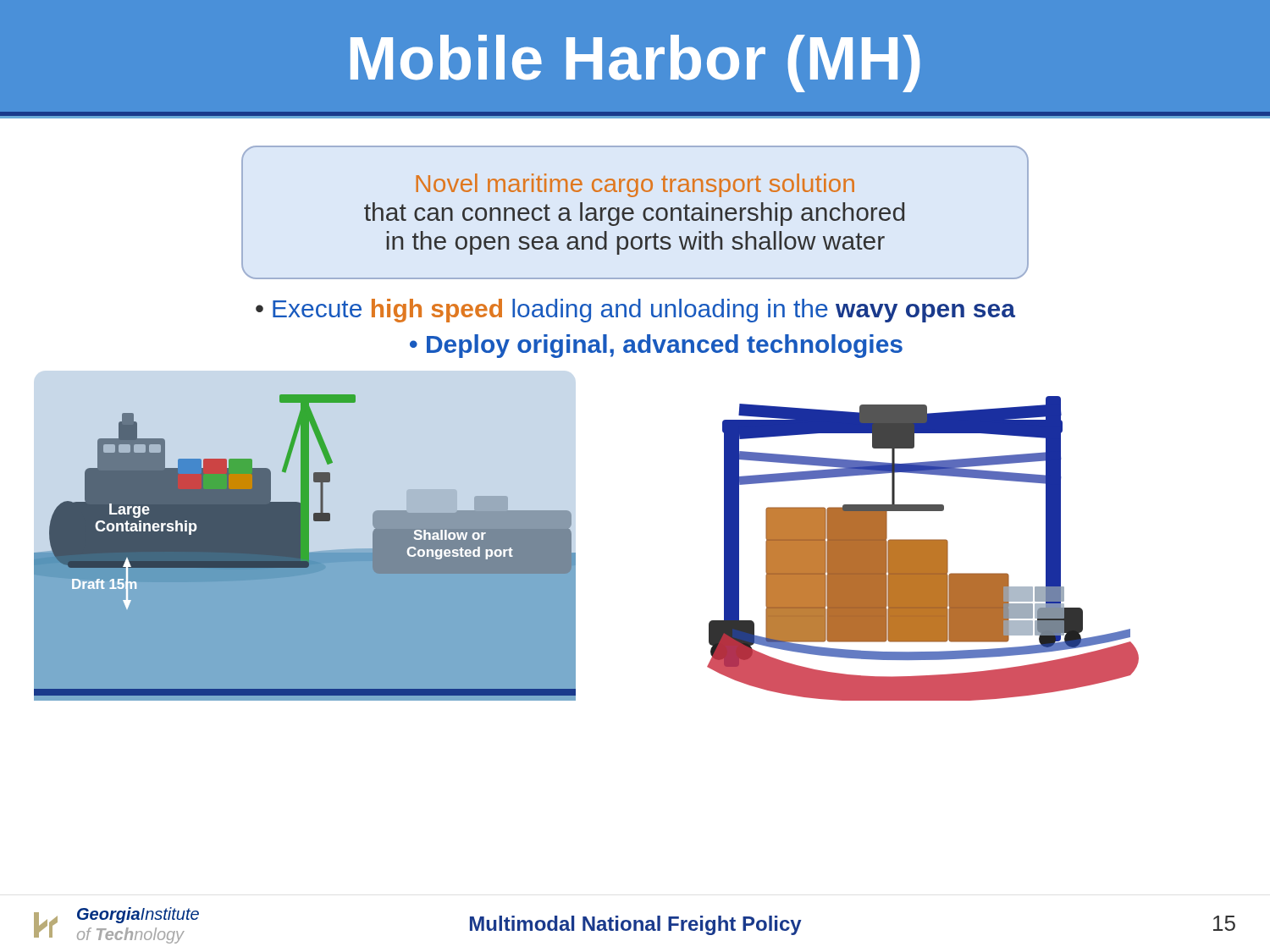This screenshot has width=1270, height=952.
Task: Locate the passage starting "Mobile Harbor (MH)"
Action: click(x=635, y=58)
